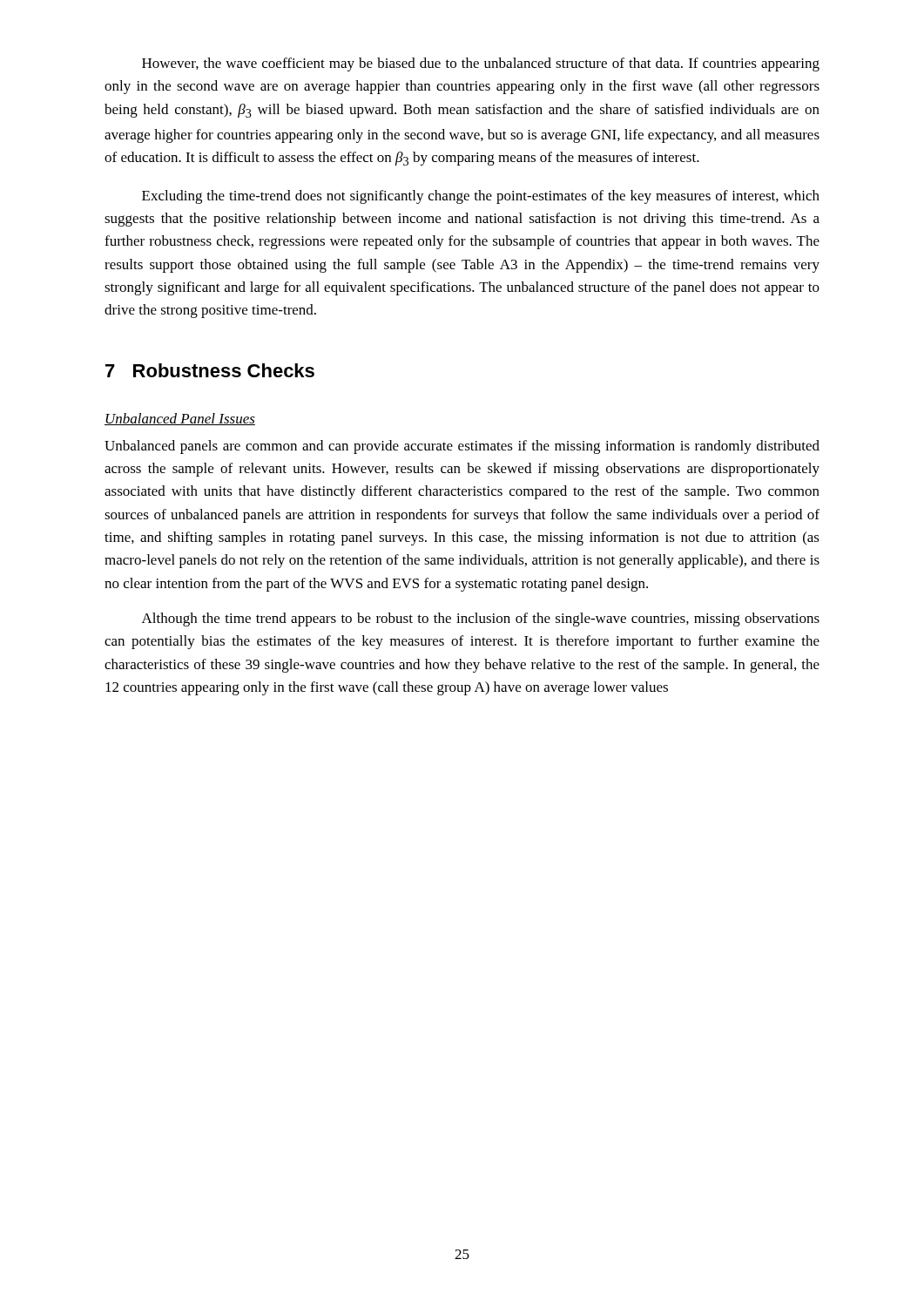Where is the passage that starts "However, the wave coefficient"?
924x1307 pixels.
click(462, 112)
